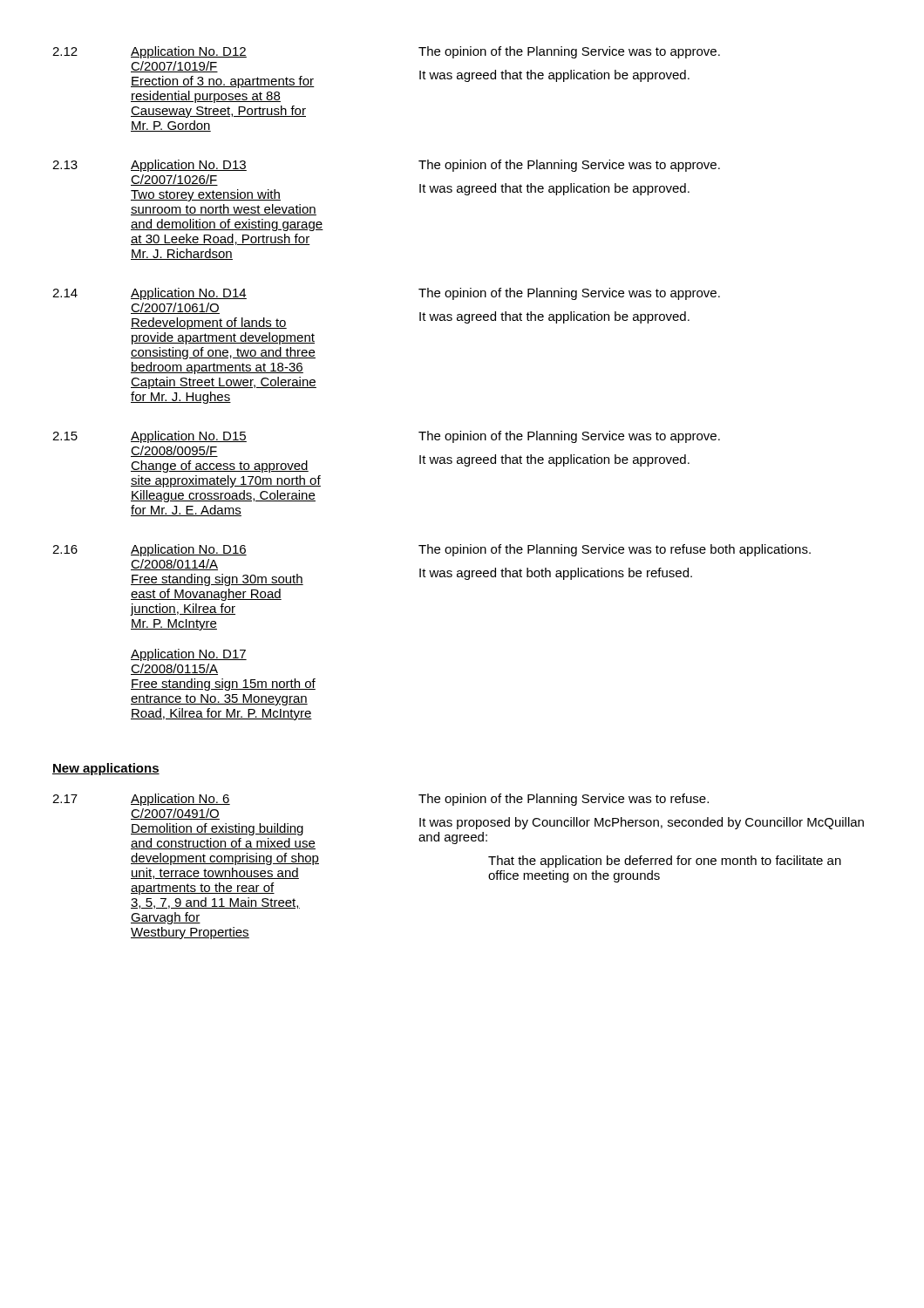Find the list item that reads "2.17 Application No. 6 C/2007/0491/O Demolition of"

click(67, 799)
